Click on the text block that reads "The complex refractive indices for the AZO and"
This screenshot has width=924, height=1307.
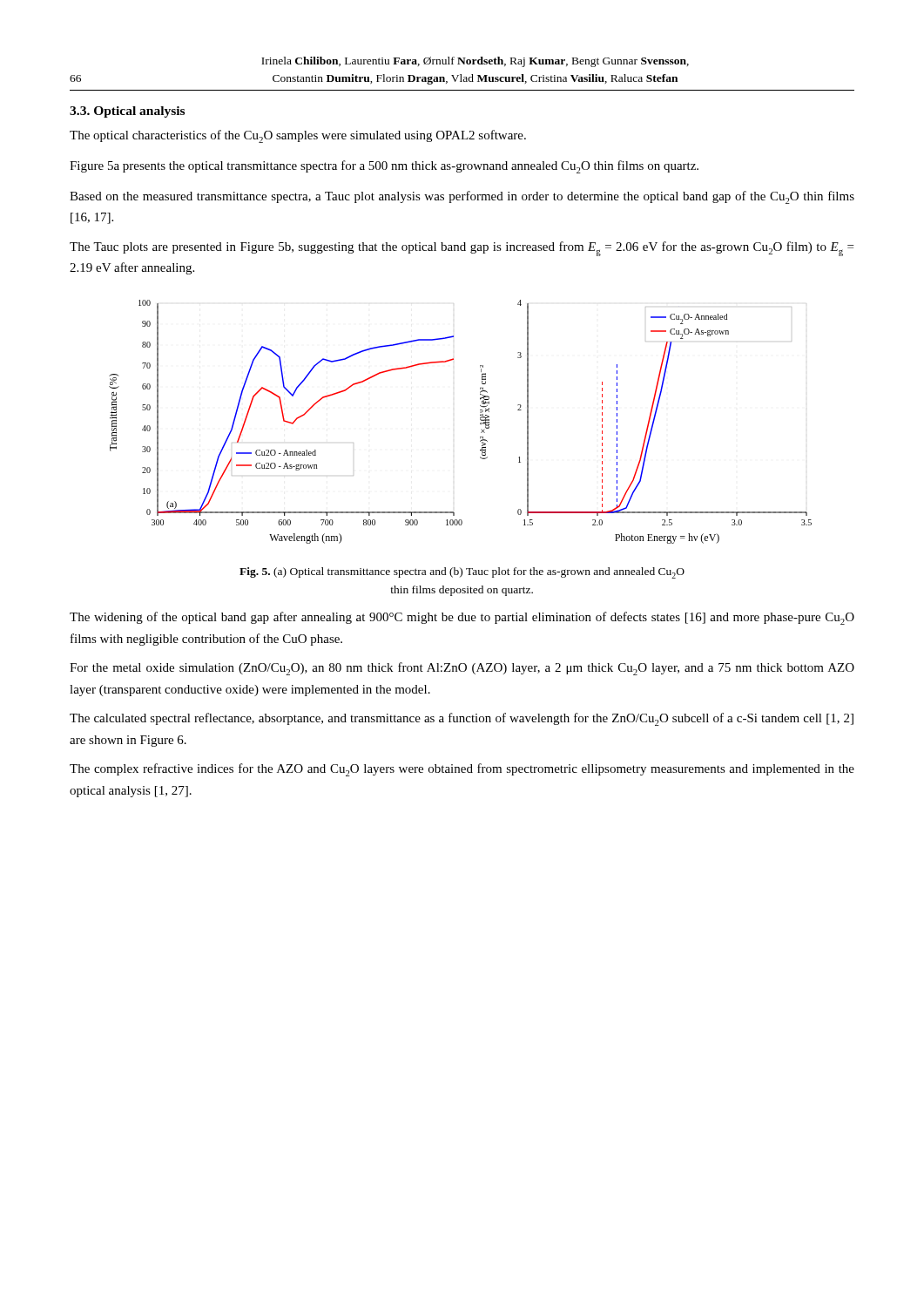click(462, 779)
